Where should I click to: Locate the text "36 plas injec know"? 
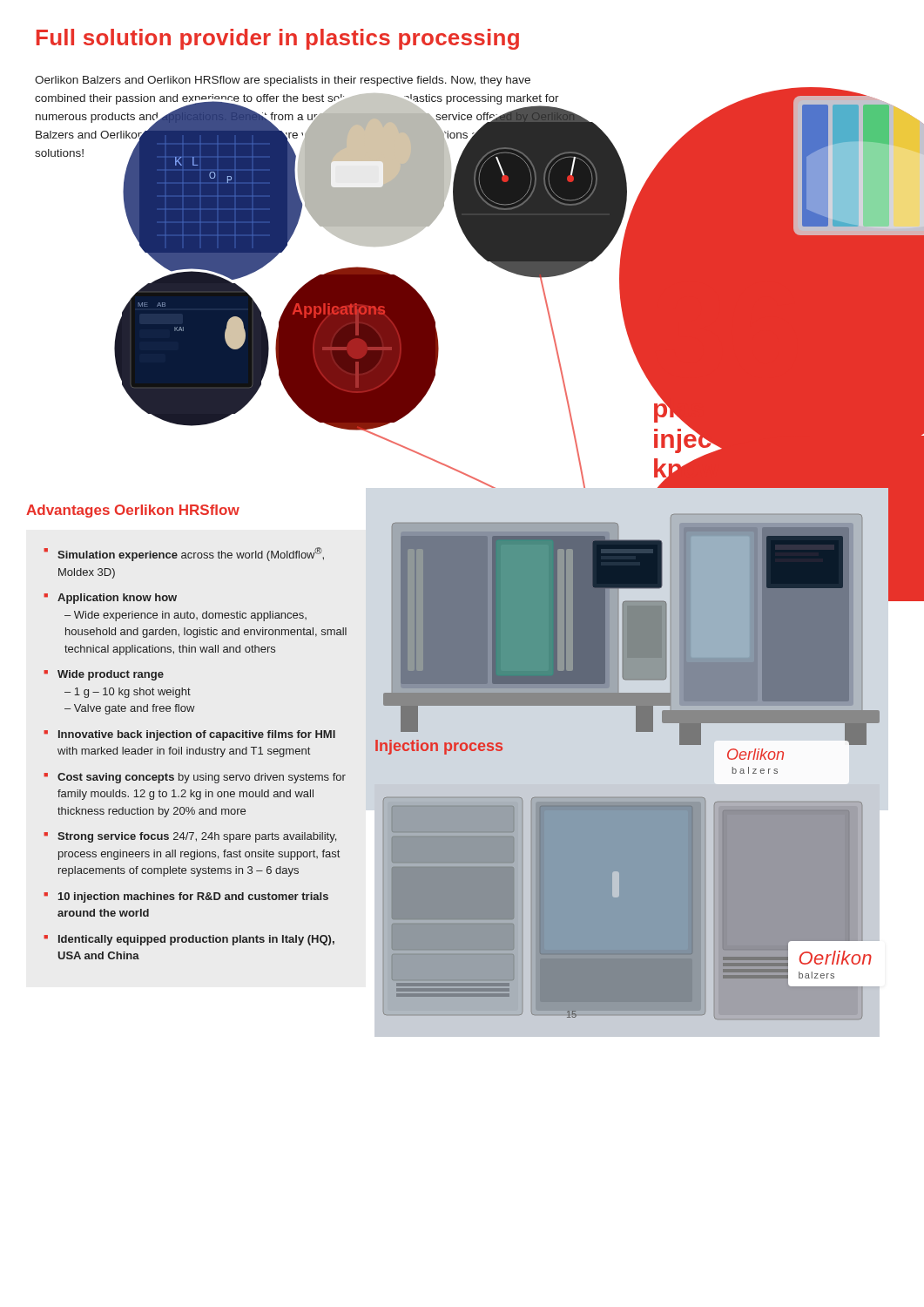click(x=687, y=434)
